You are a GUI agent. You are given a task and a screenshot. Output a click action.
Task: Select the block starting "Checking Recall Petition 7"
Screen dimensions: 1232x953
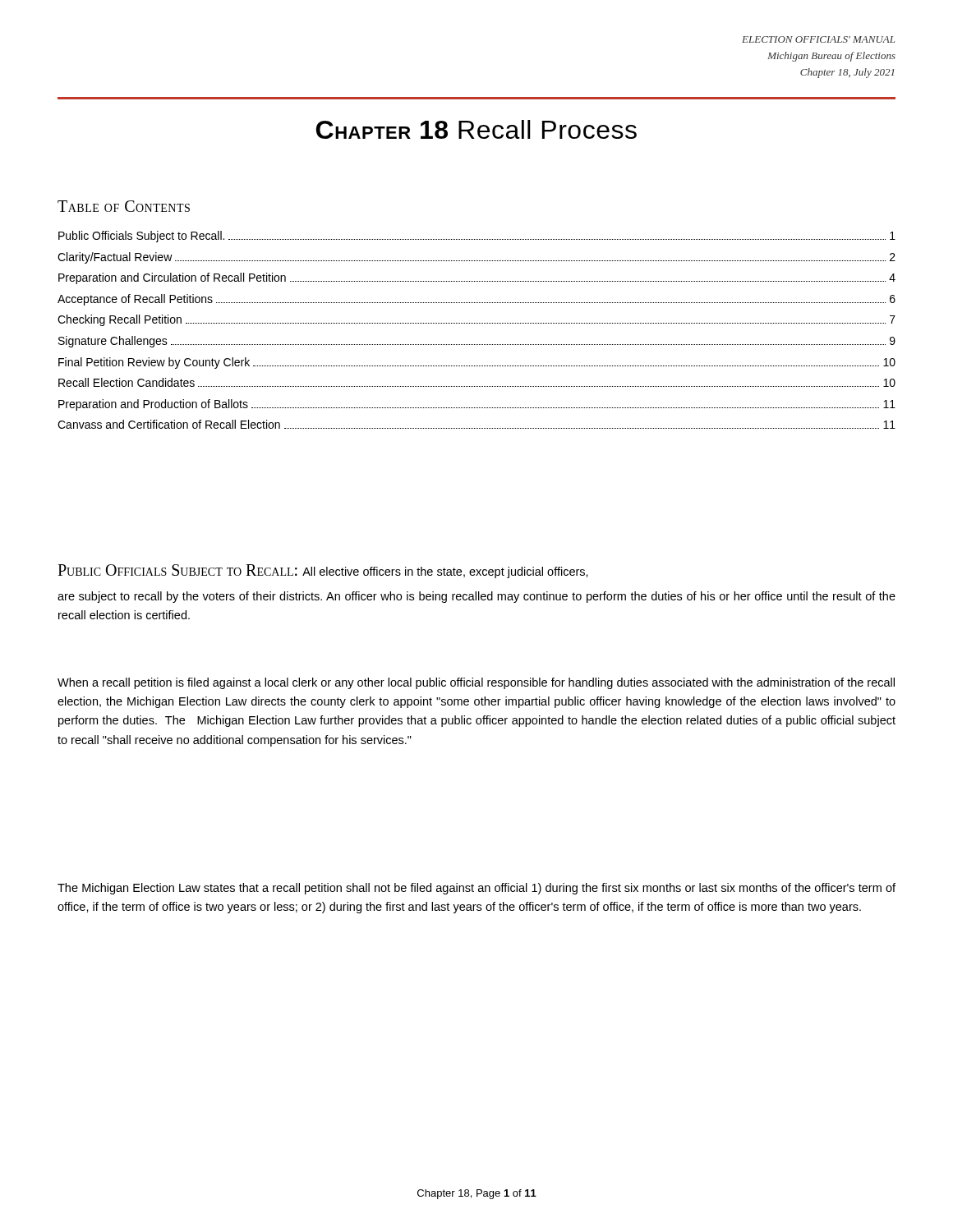point(476,320)
